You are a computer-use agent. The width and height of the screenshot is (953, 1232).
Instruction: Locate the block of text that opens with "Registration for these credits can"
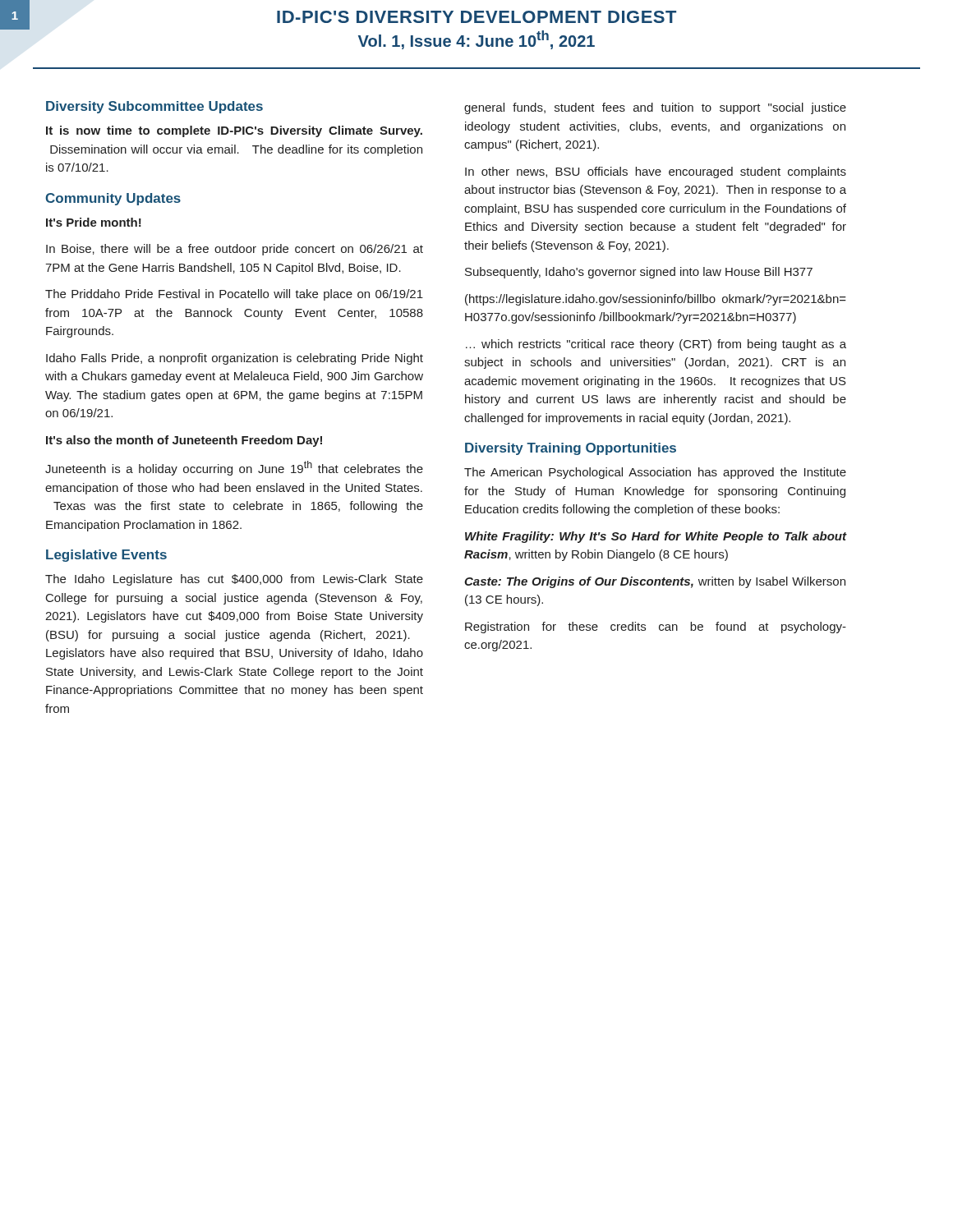tap(655, 636)
